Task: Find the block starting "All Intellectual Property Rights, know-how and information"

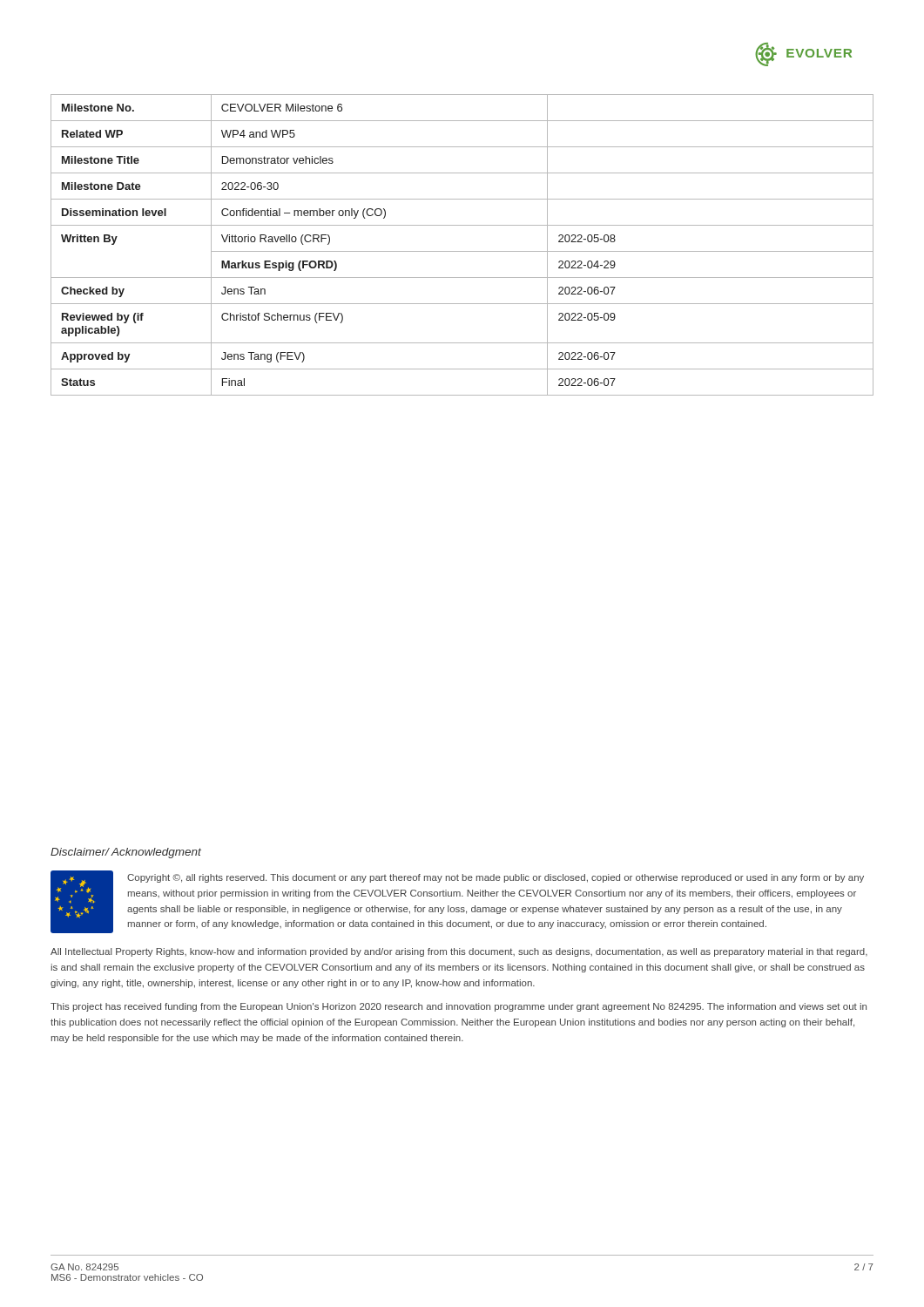Action: [459, 967]
